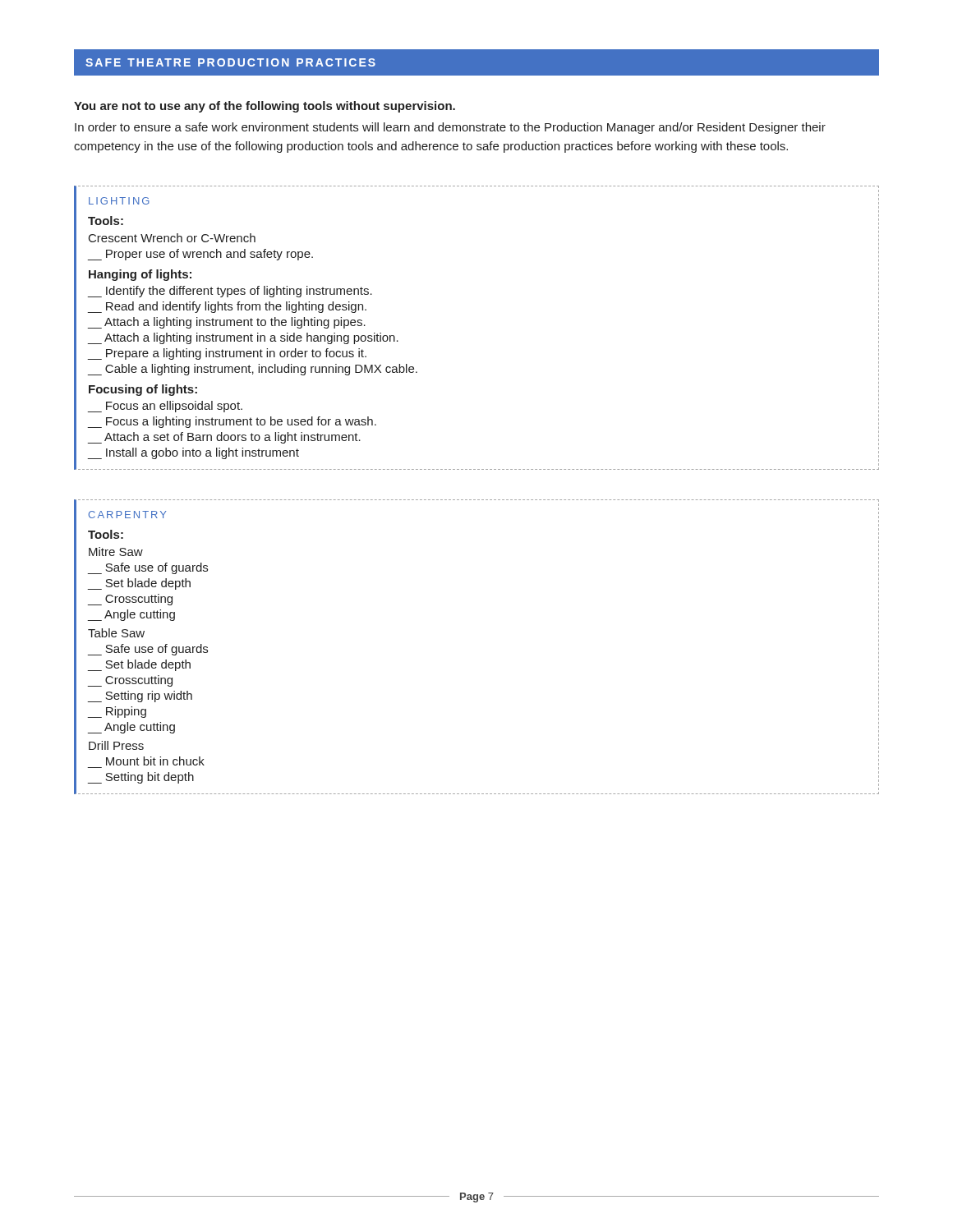Point to "__ Install a gobo into a light instrument"
953x1232 pixels.
pos(193,453)
